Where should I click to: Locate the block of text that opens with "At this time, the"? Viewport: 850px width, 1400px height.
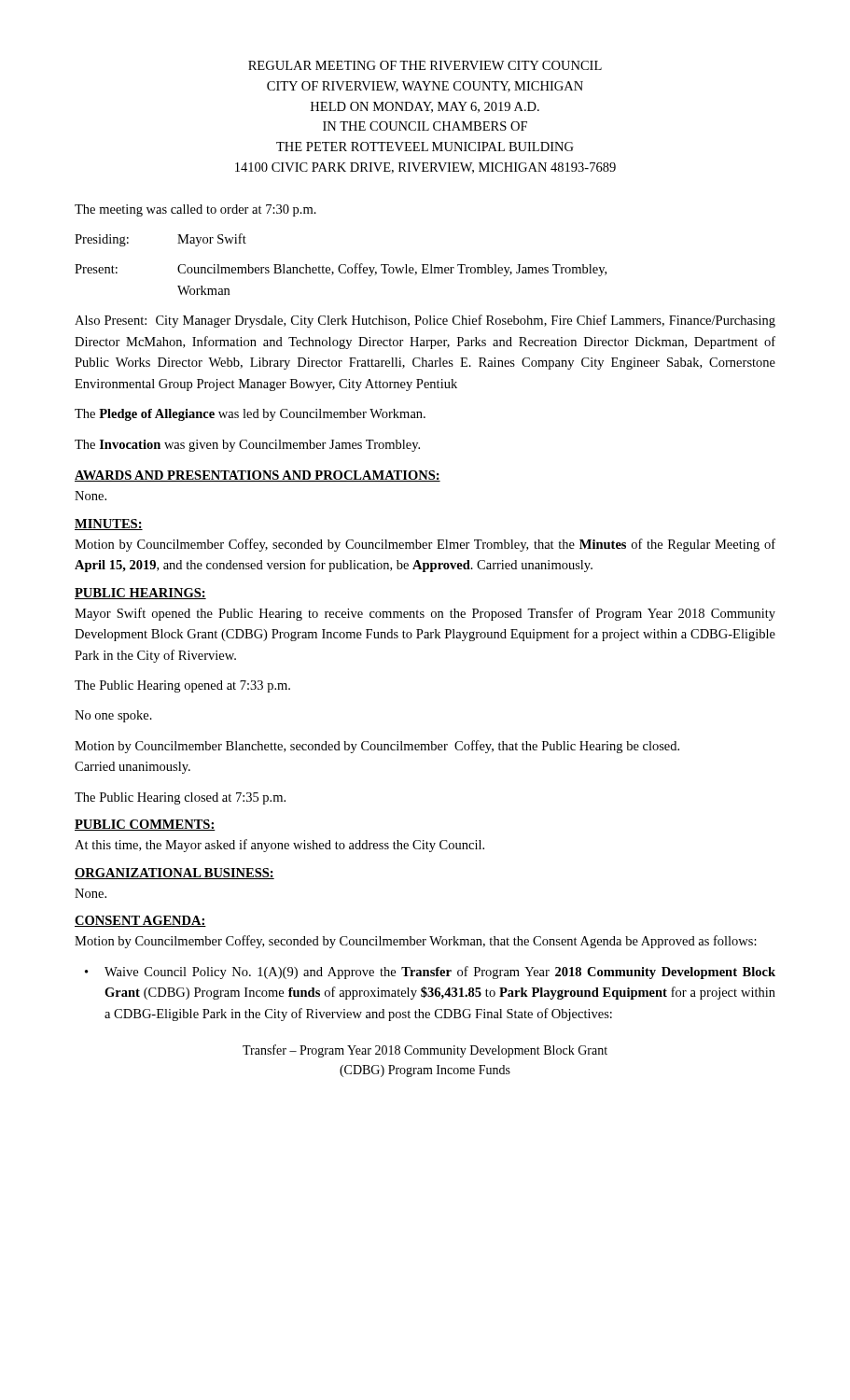280,845
